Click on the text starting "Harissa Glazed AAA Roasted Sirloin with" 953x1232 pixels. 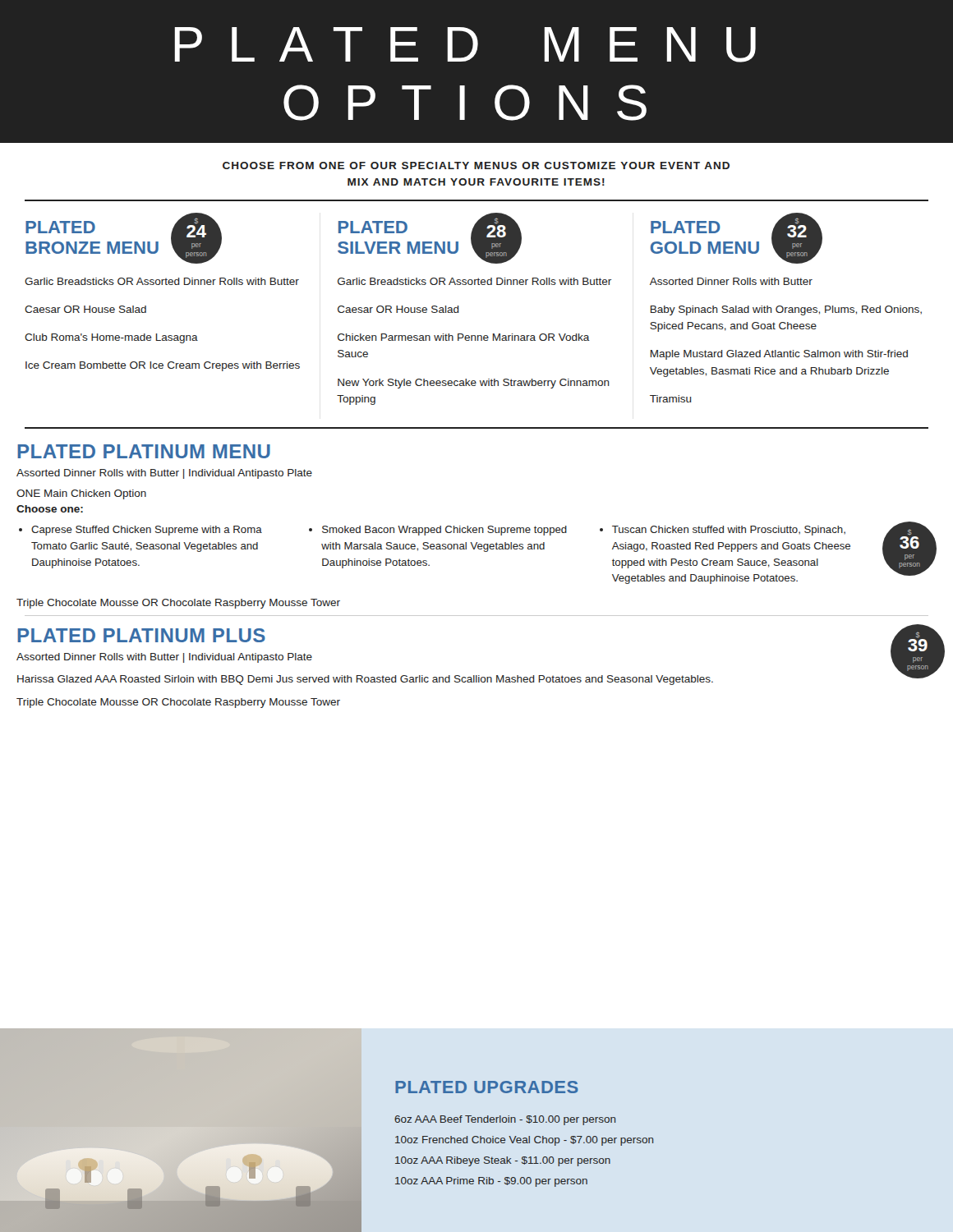pos(365,679)
